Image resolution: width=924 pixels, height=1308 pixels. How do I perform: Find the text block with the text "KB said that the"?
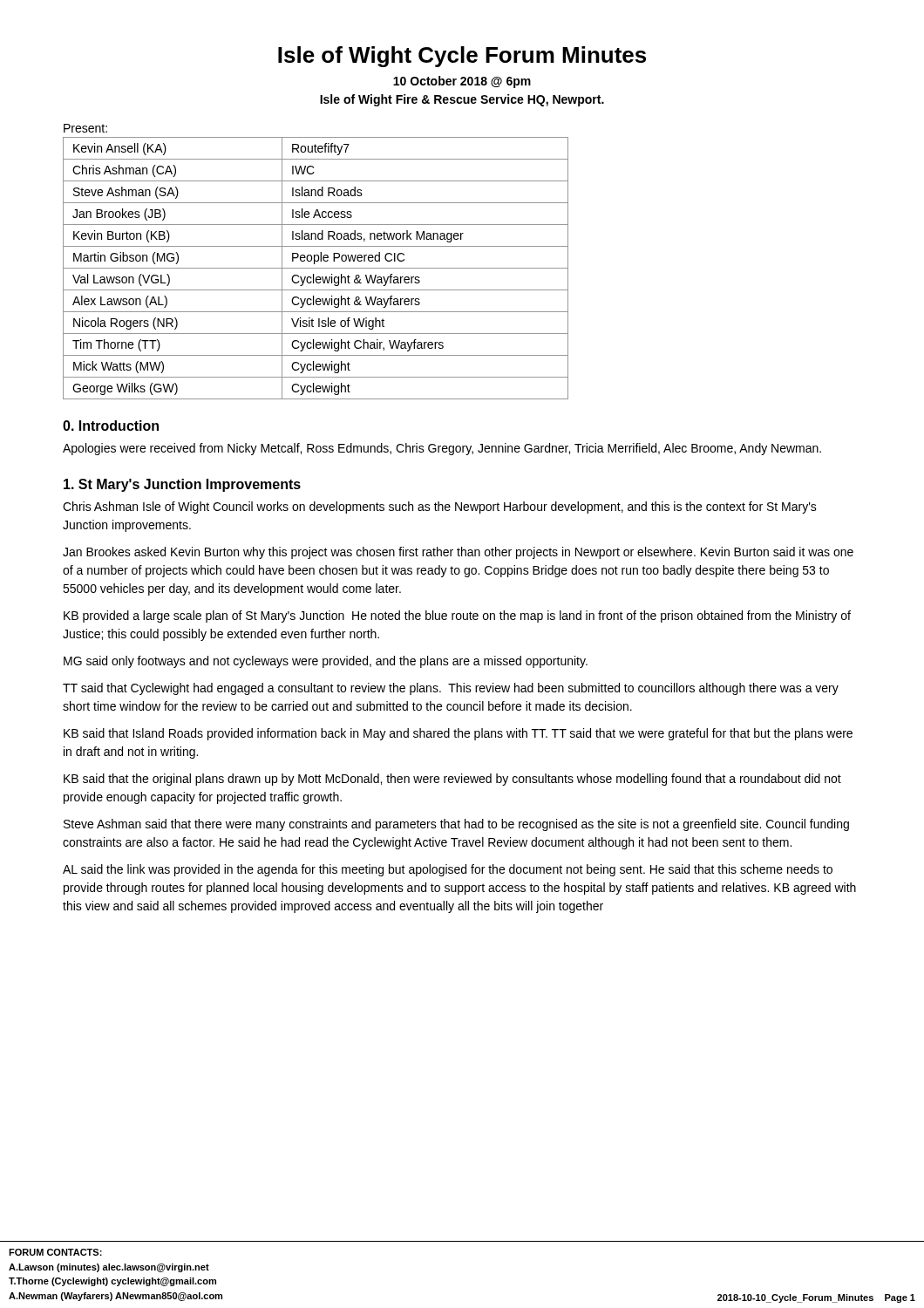click(x=452, y=788)
